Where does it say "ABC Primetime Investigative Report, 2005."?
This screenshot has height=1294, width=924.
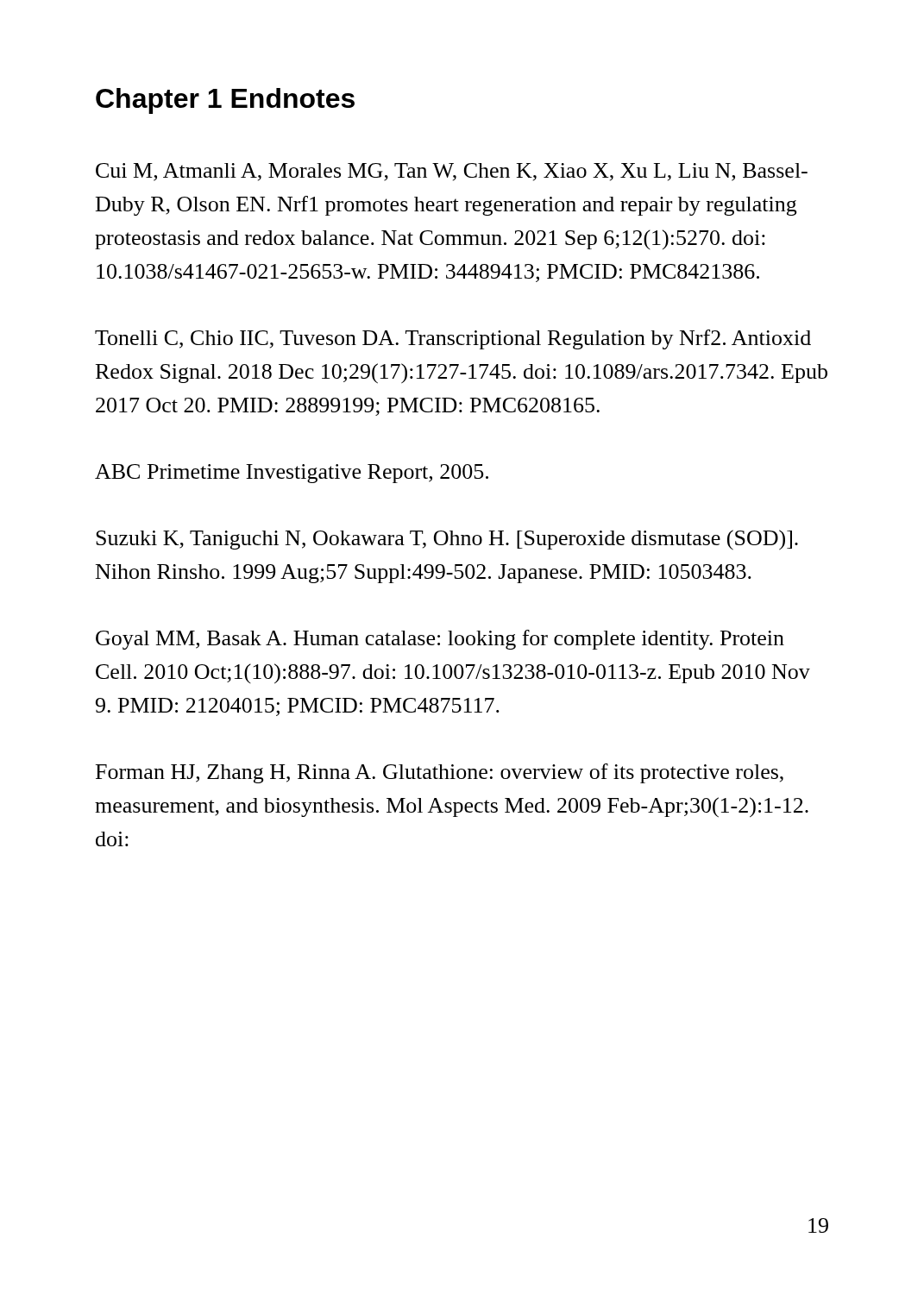point(292,471)
